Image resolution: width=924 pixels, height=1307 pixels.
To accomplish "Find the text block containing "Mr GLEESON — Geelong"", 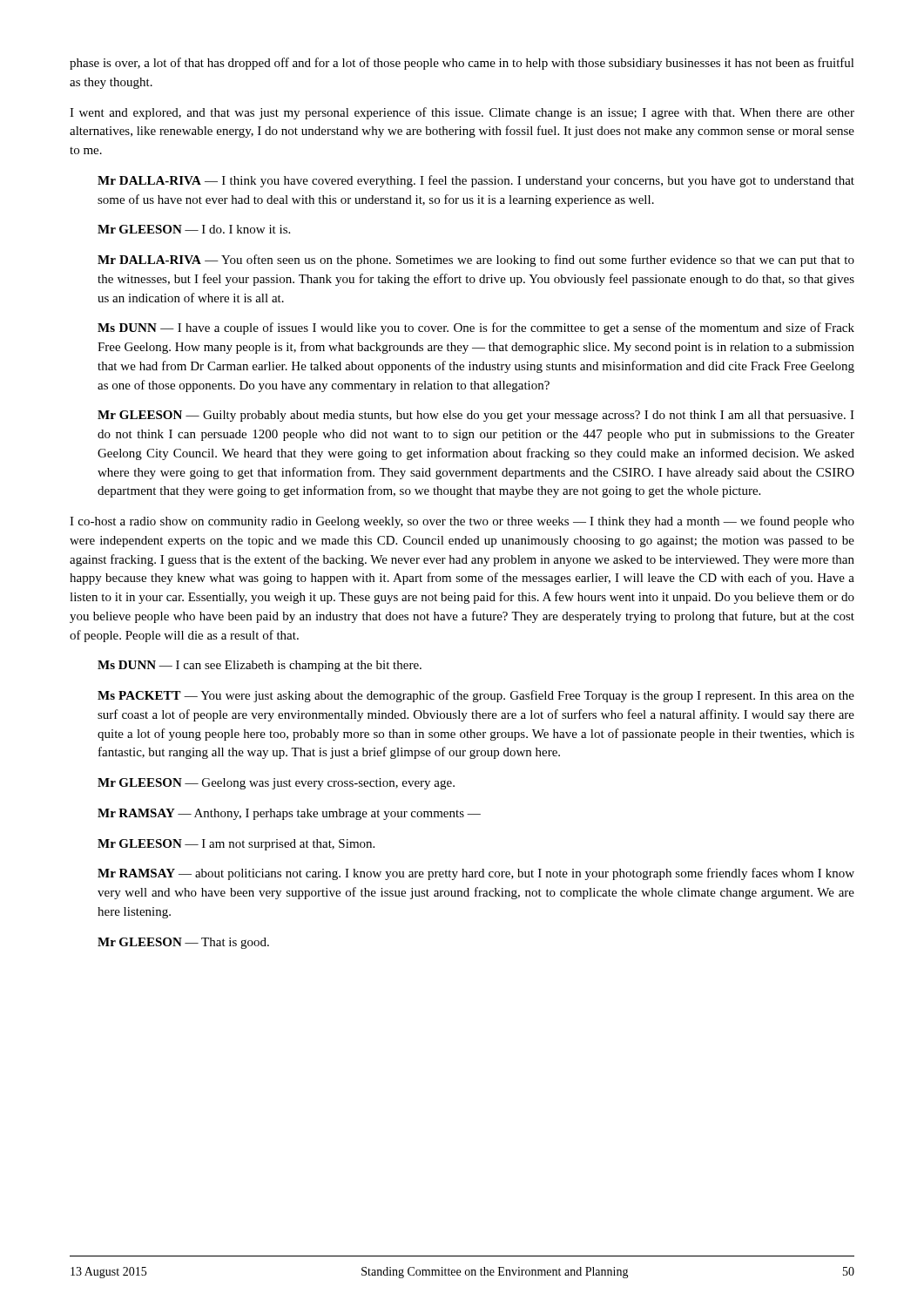I will [276, 782].
